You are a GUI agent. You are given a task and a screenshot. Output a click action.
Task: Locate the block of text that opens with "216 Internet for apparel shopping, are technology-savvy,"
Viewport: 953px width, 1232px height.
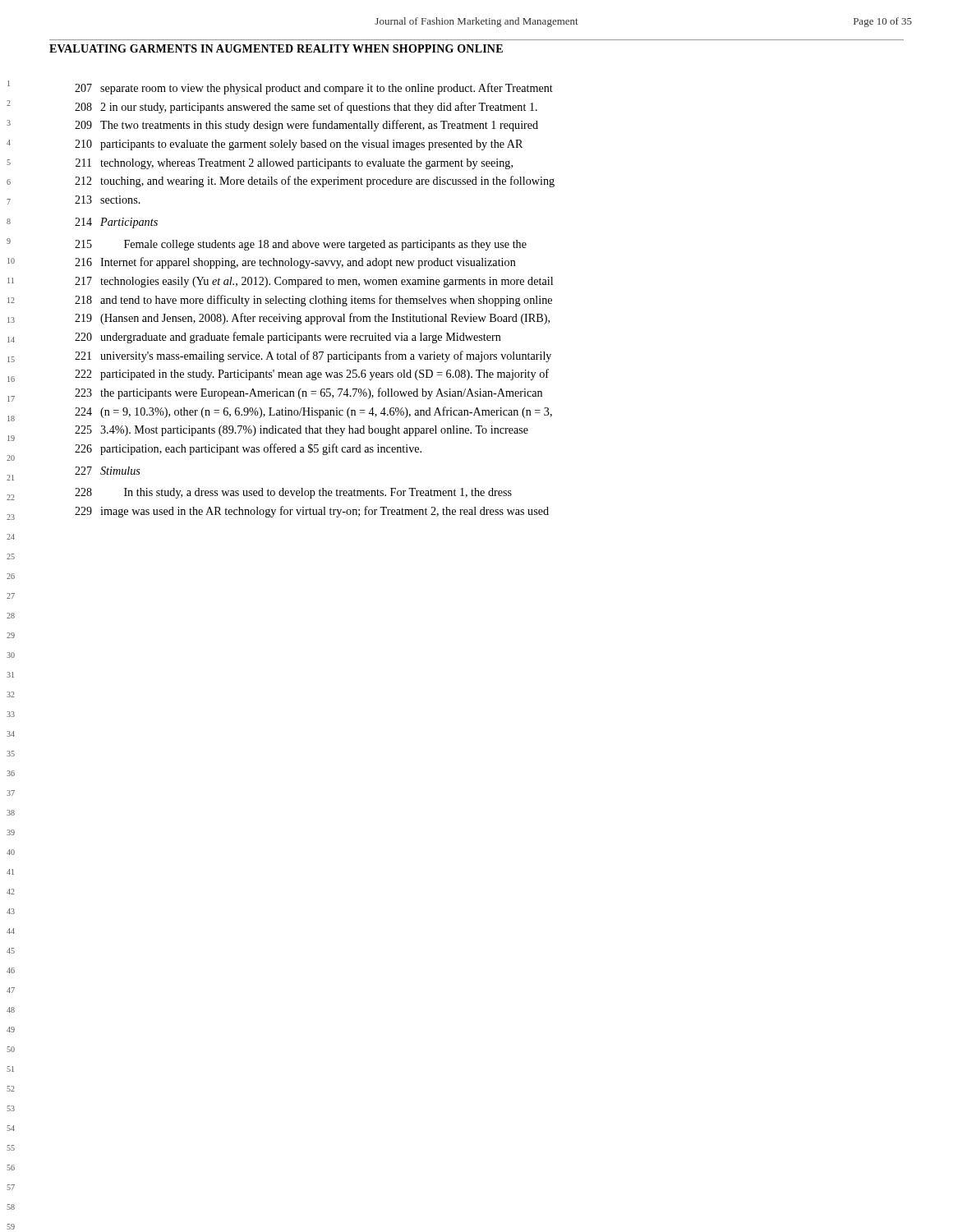476,262
